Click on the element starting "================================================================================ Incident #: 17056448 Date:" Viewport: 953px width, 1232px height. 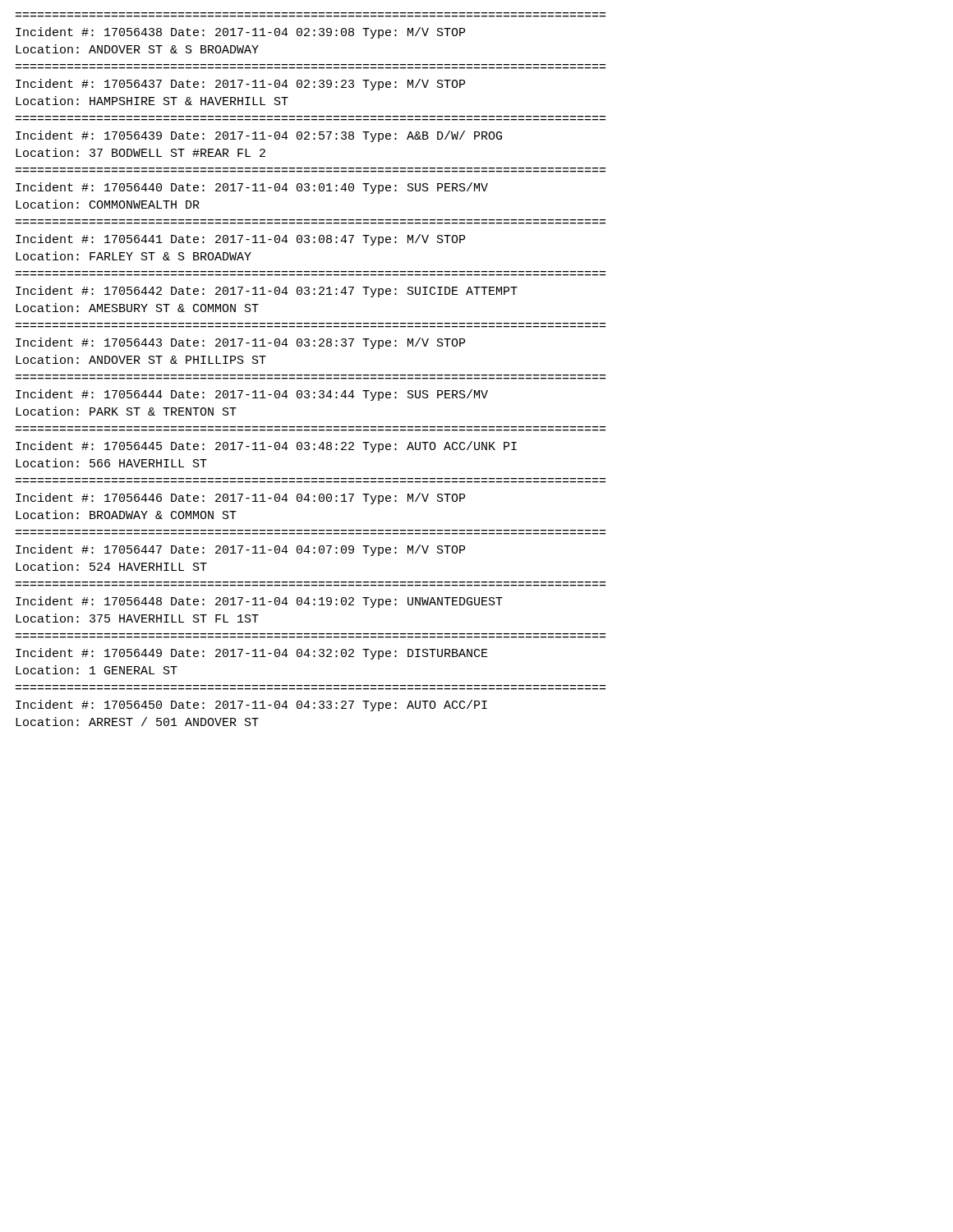(x=476, y=603)
